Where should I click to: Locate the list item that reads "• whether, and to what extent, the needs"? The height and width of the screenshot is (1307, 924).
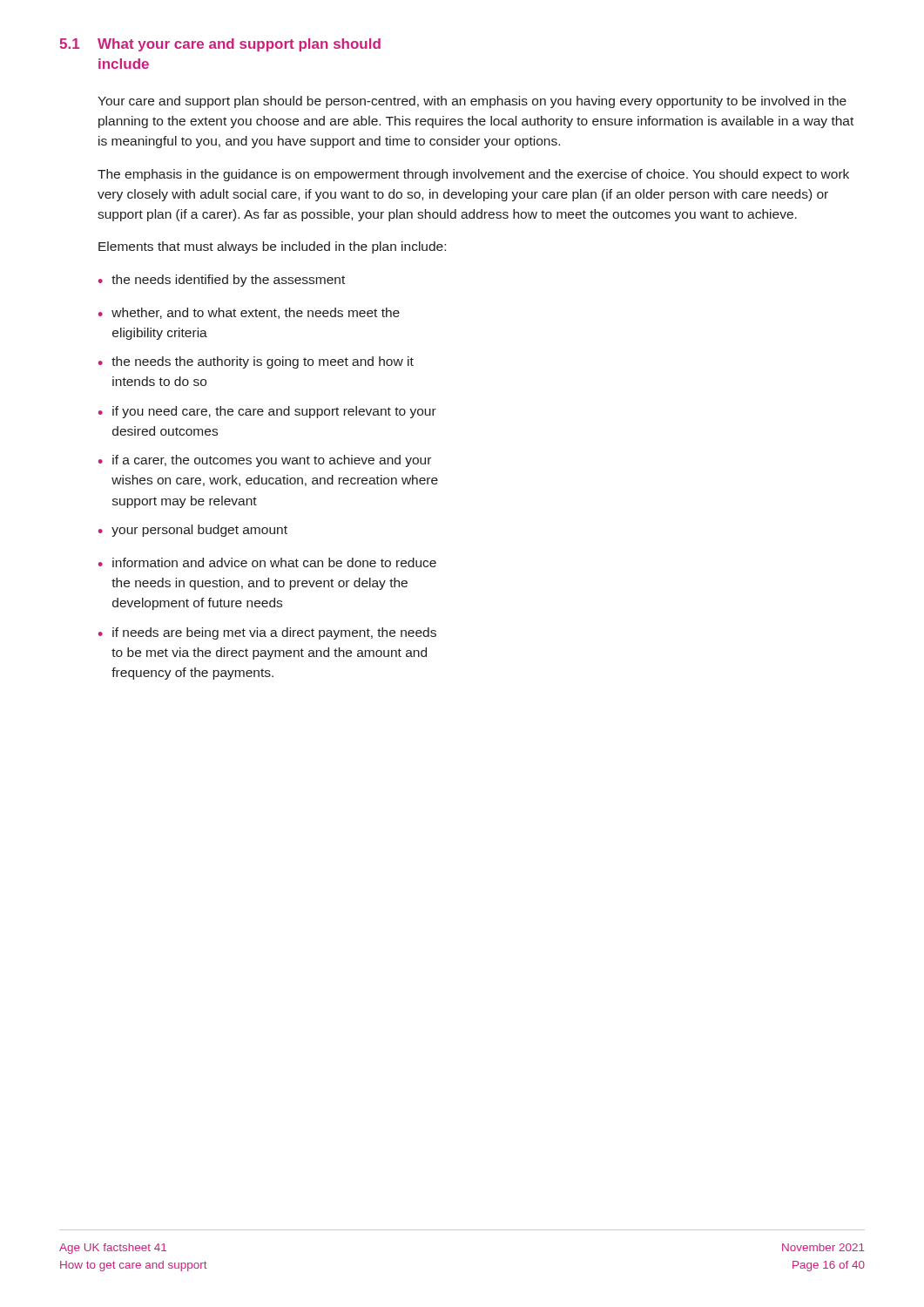249,313
